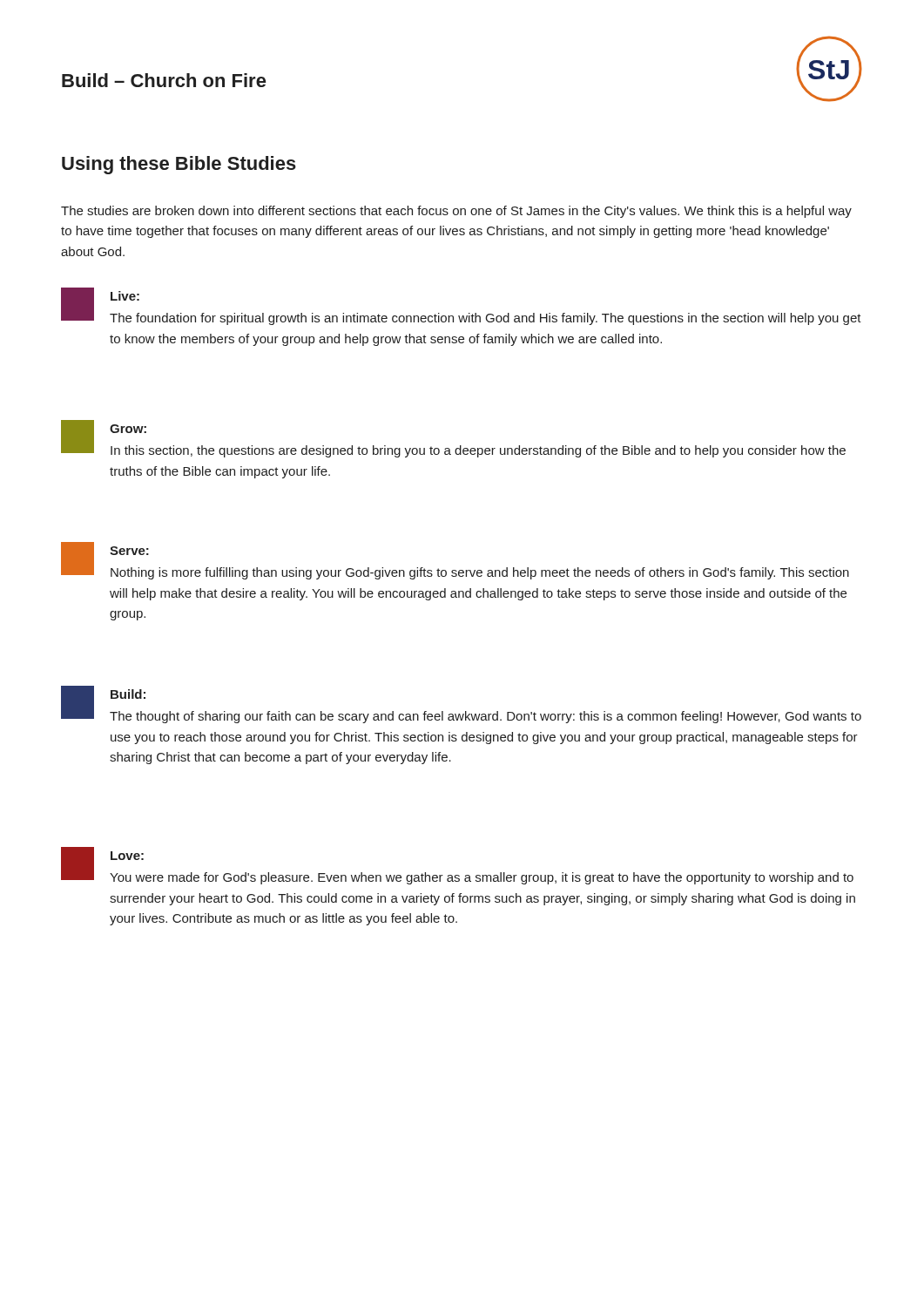924x1307 pixels.
Task: Navigate to the element starting "Grow: In this"
Action: 462,449
